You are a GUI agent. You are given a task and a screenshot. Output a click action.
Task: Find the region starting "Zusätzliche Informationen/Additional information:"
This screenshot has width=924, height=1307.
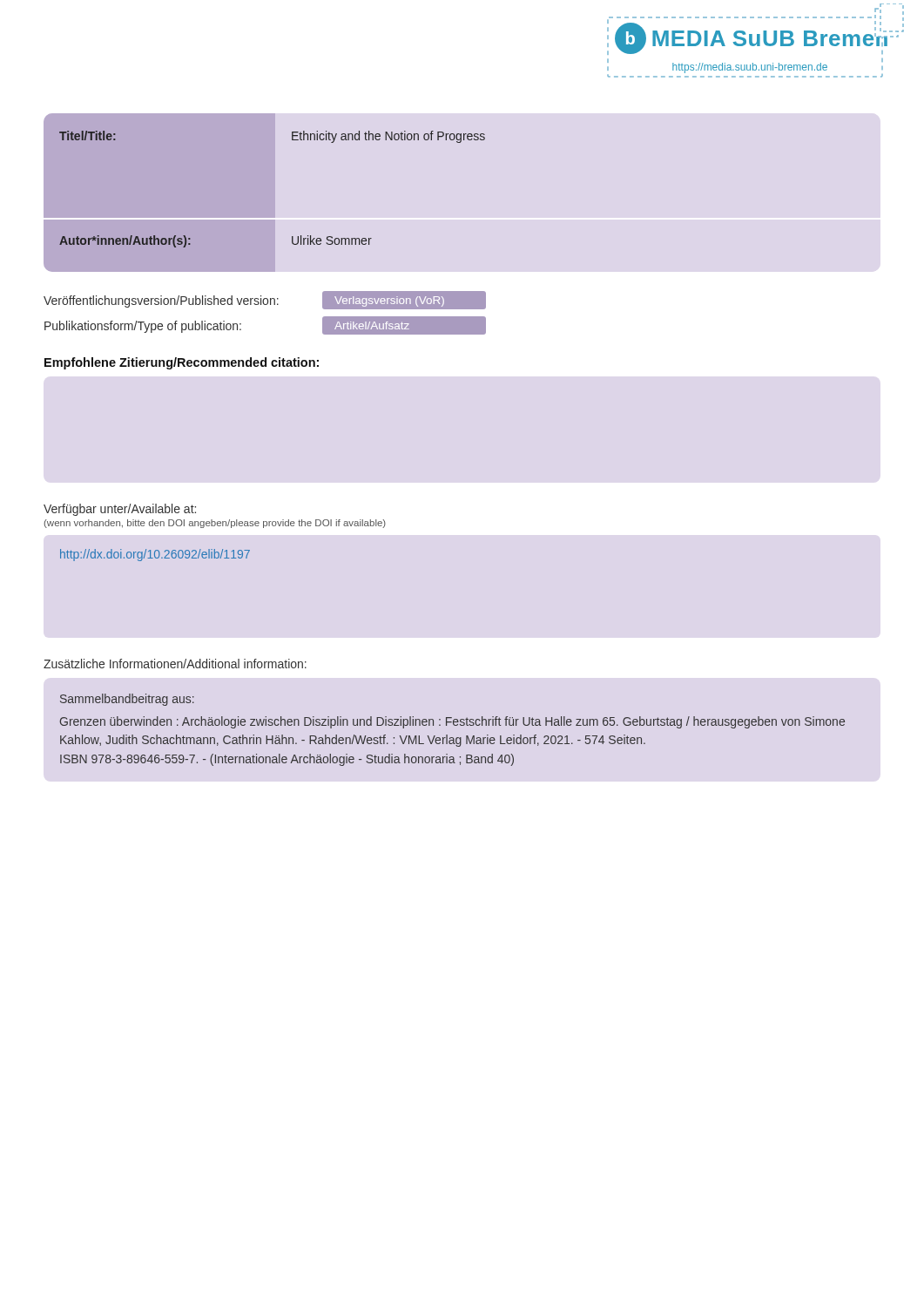coord(175,664)
